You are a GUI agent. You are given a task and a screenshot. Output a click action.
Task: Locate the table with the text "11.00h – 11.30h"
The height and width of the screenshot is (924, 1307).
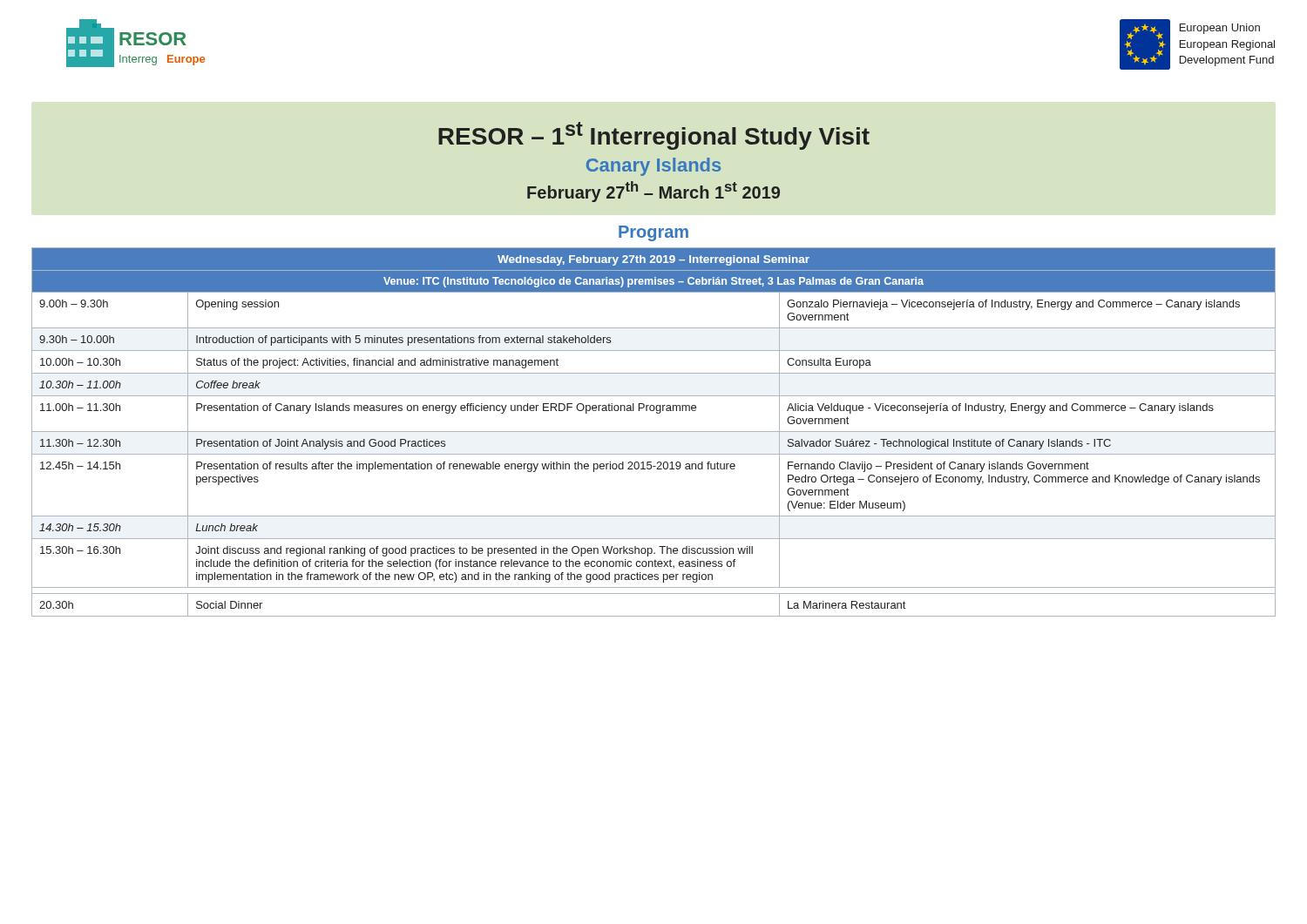coord(654,432)
